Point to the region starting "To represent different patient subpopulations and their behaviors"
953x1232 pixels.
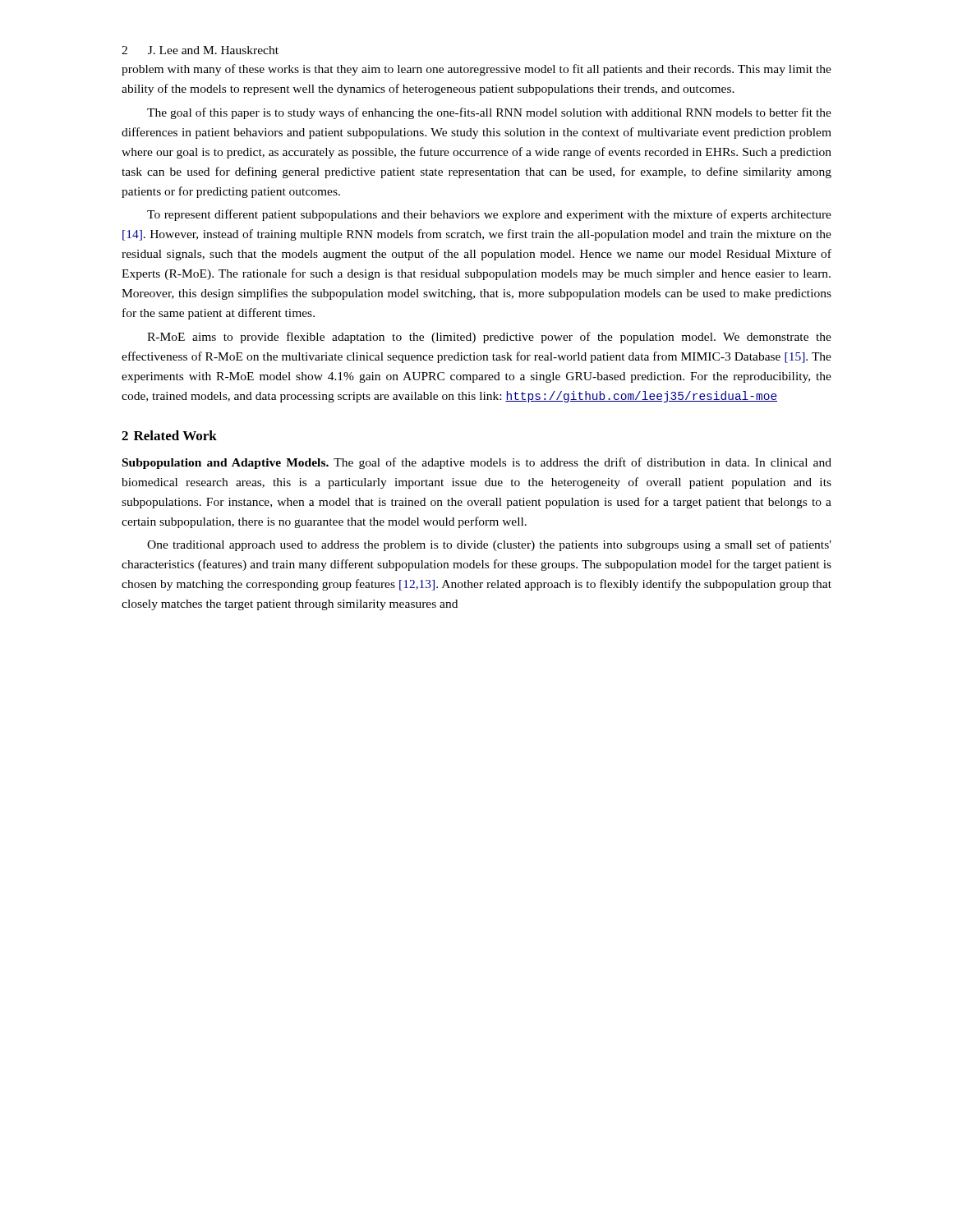476,264
